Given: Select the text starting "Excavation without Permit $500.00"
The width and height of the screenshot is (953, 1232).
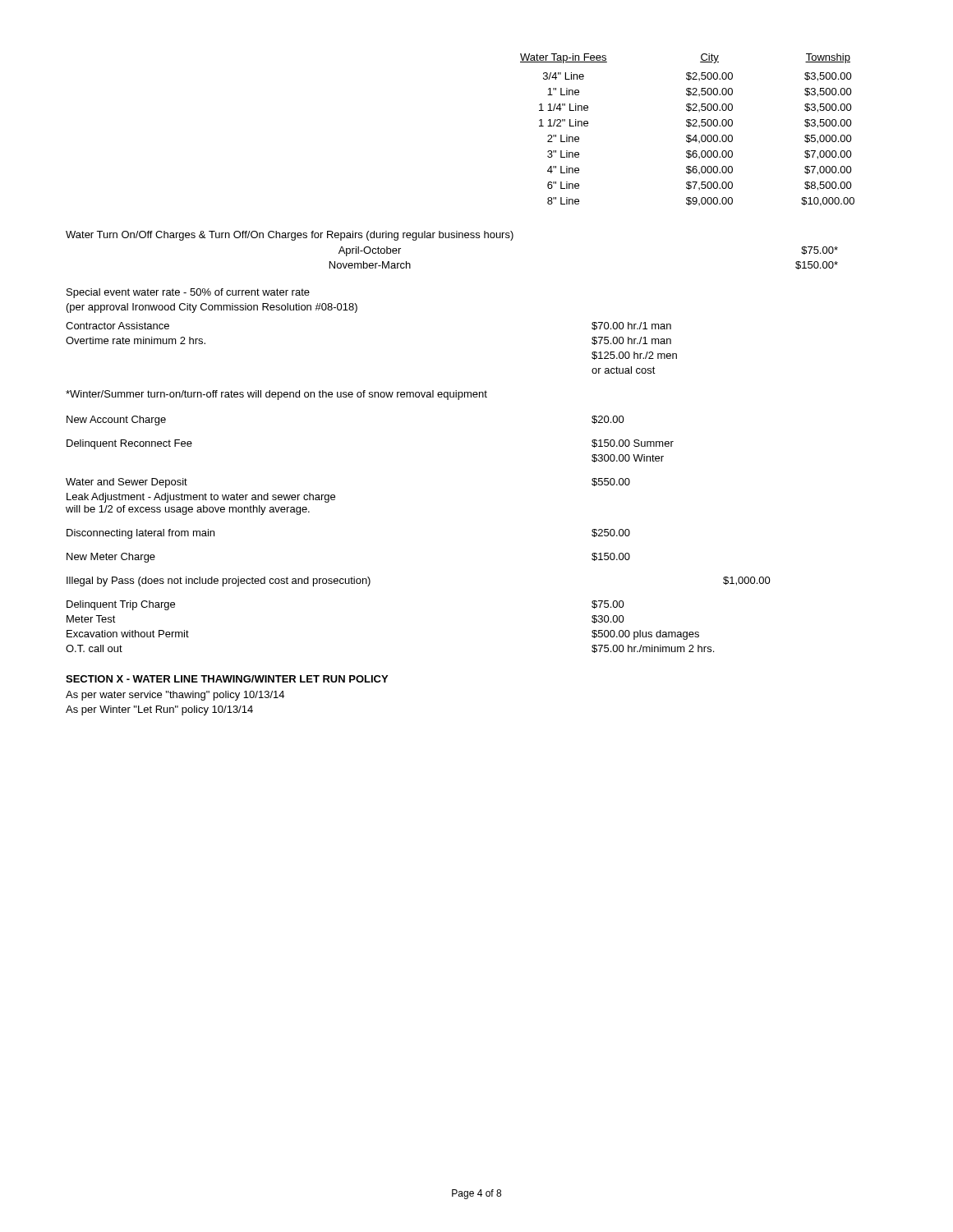Looking at the screenshot, I should [127, 634].
